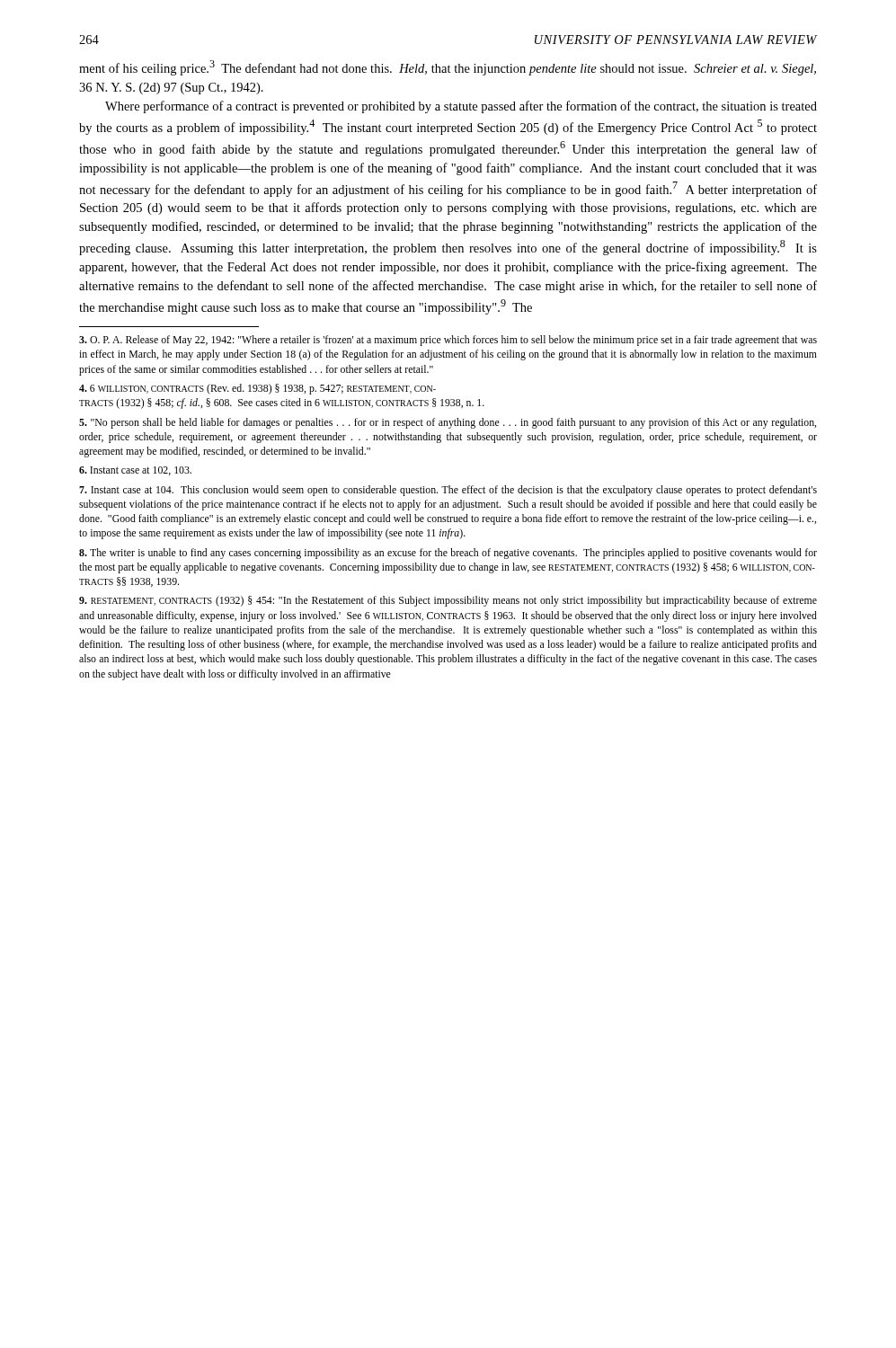
Task: Locate the element starting "The writer is"
Action: (x=448, y=567)
